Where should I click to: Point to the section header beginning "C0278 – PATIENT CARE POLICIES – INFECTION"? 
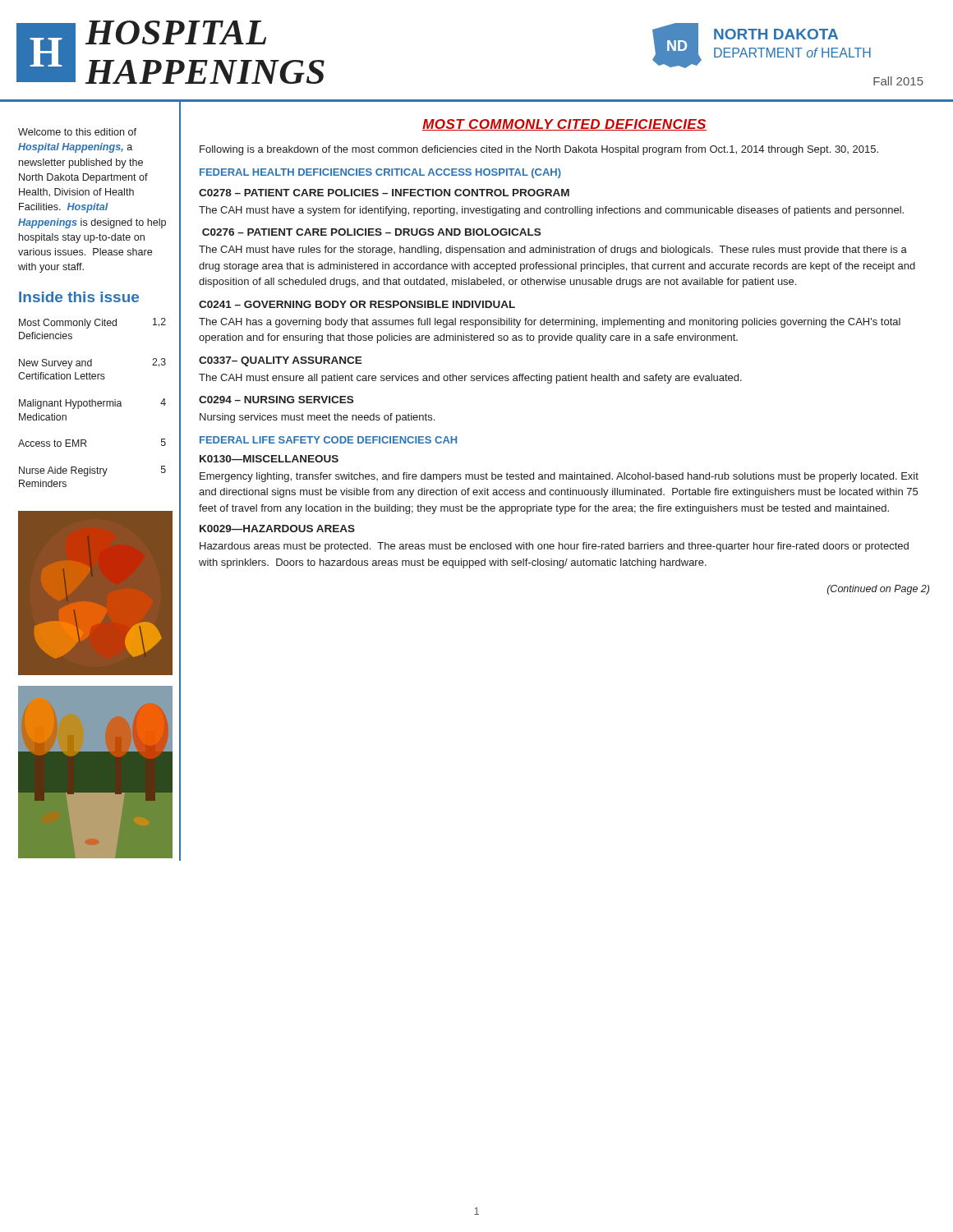tap(384, 192)
